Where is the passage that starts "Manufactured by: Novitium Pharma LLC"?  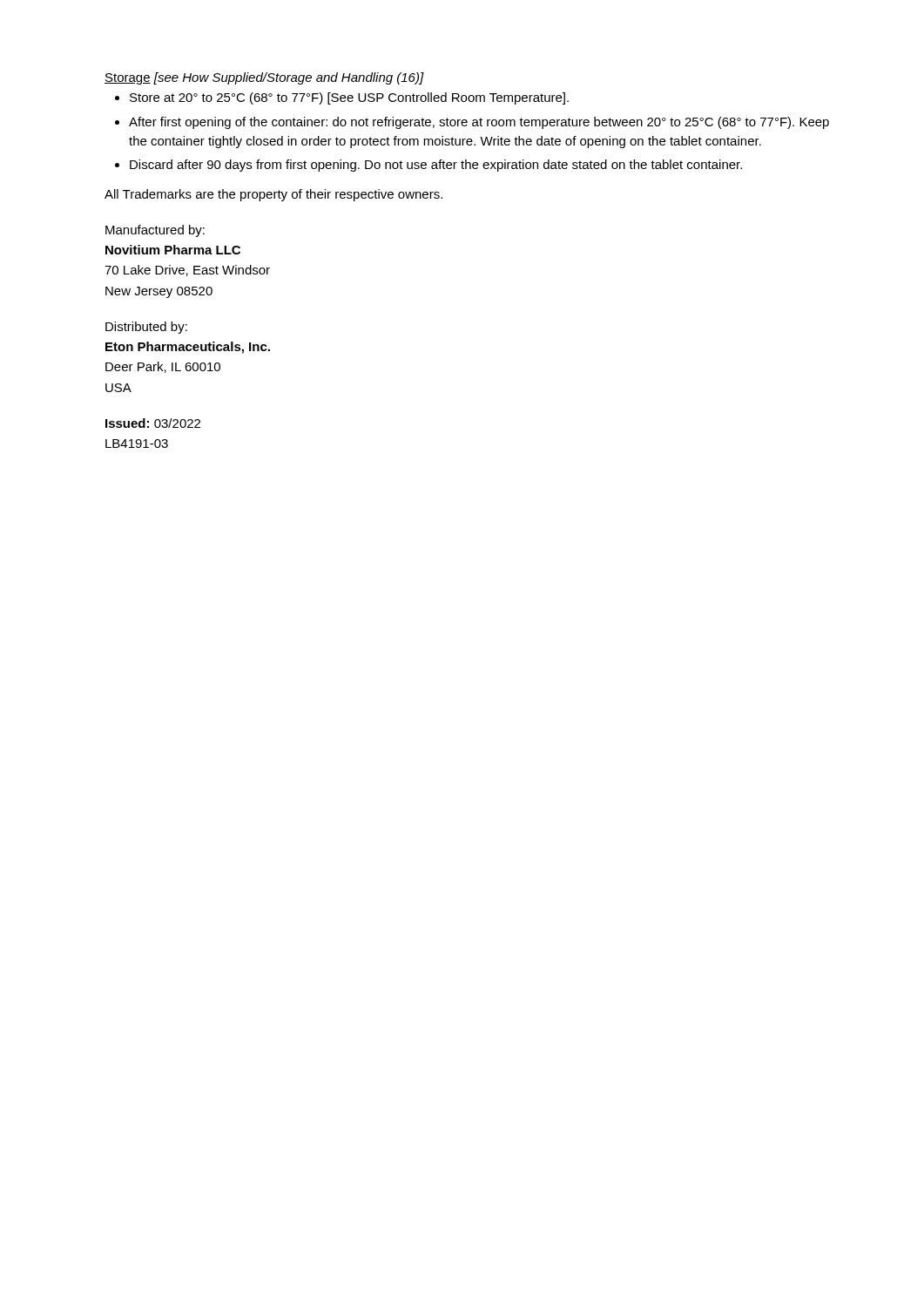coord(187,260)
